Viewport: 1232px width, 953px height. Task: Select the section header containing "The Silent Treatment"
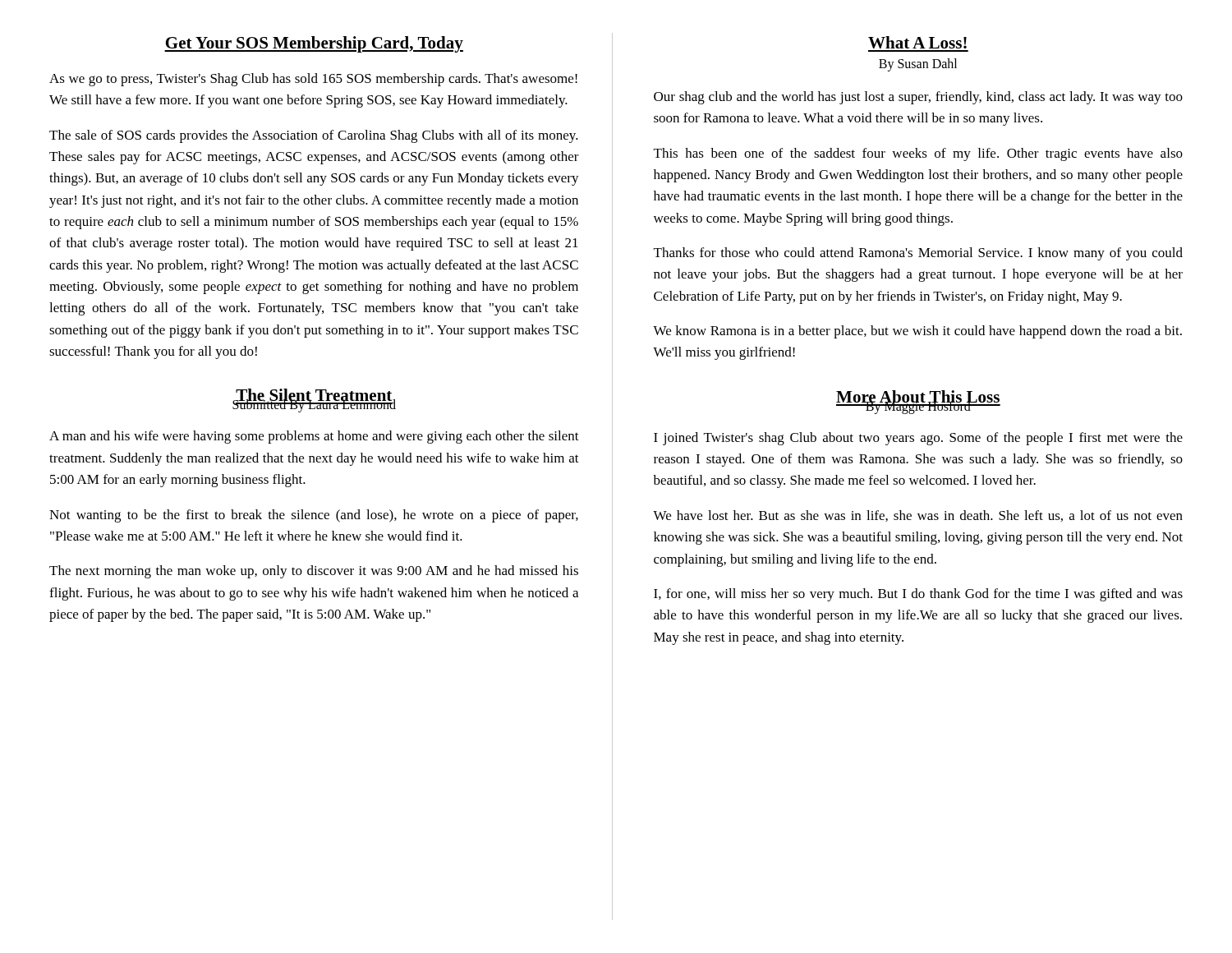[x=314, y=396]
